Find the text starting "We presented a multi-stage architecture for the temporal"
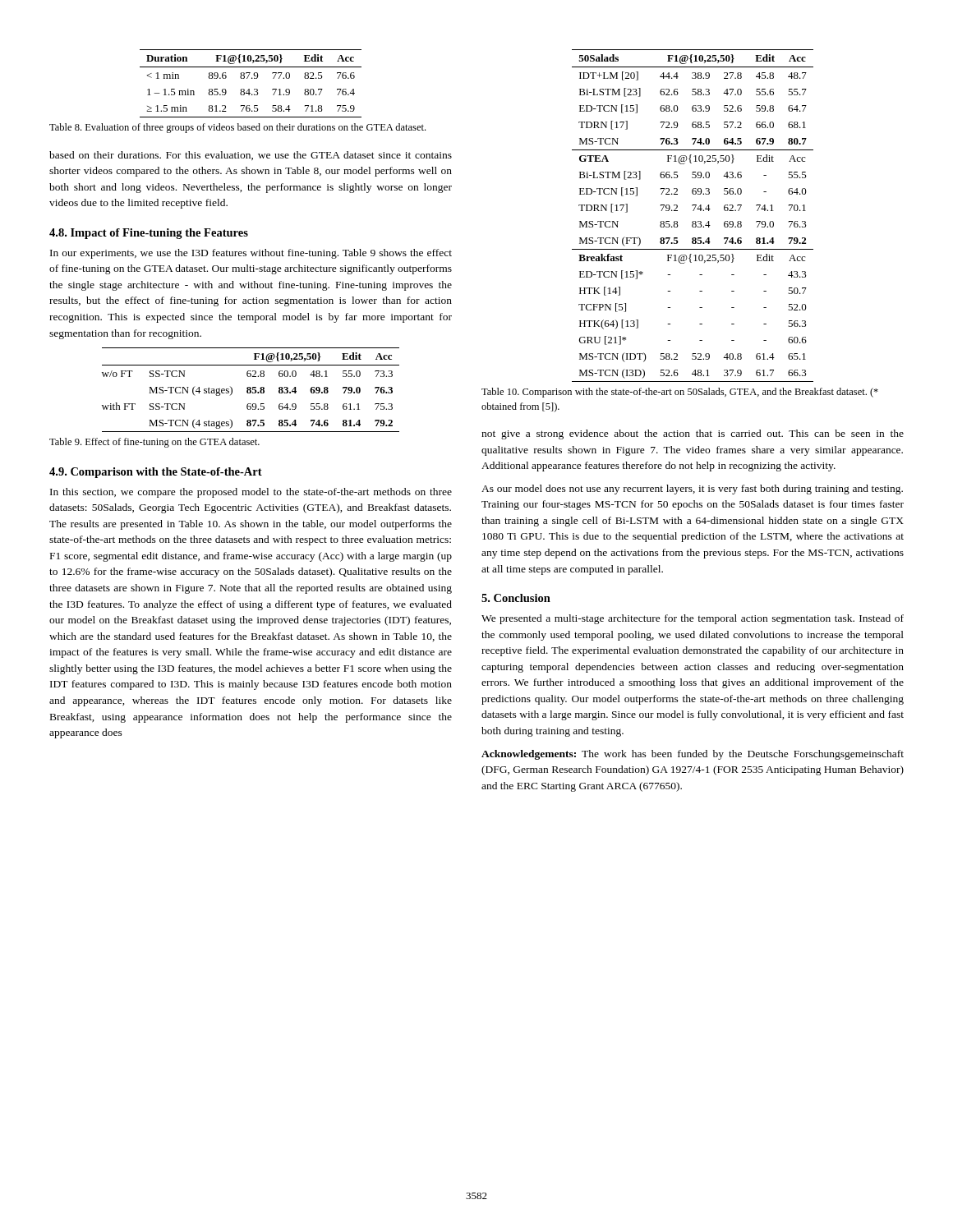Image resolution: width=953 pixels, height=1232 pixels. click(x=693, y=674)
